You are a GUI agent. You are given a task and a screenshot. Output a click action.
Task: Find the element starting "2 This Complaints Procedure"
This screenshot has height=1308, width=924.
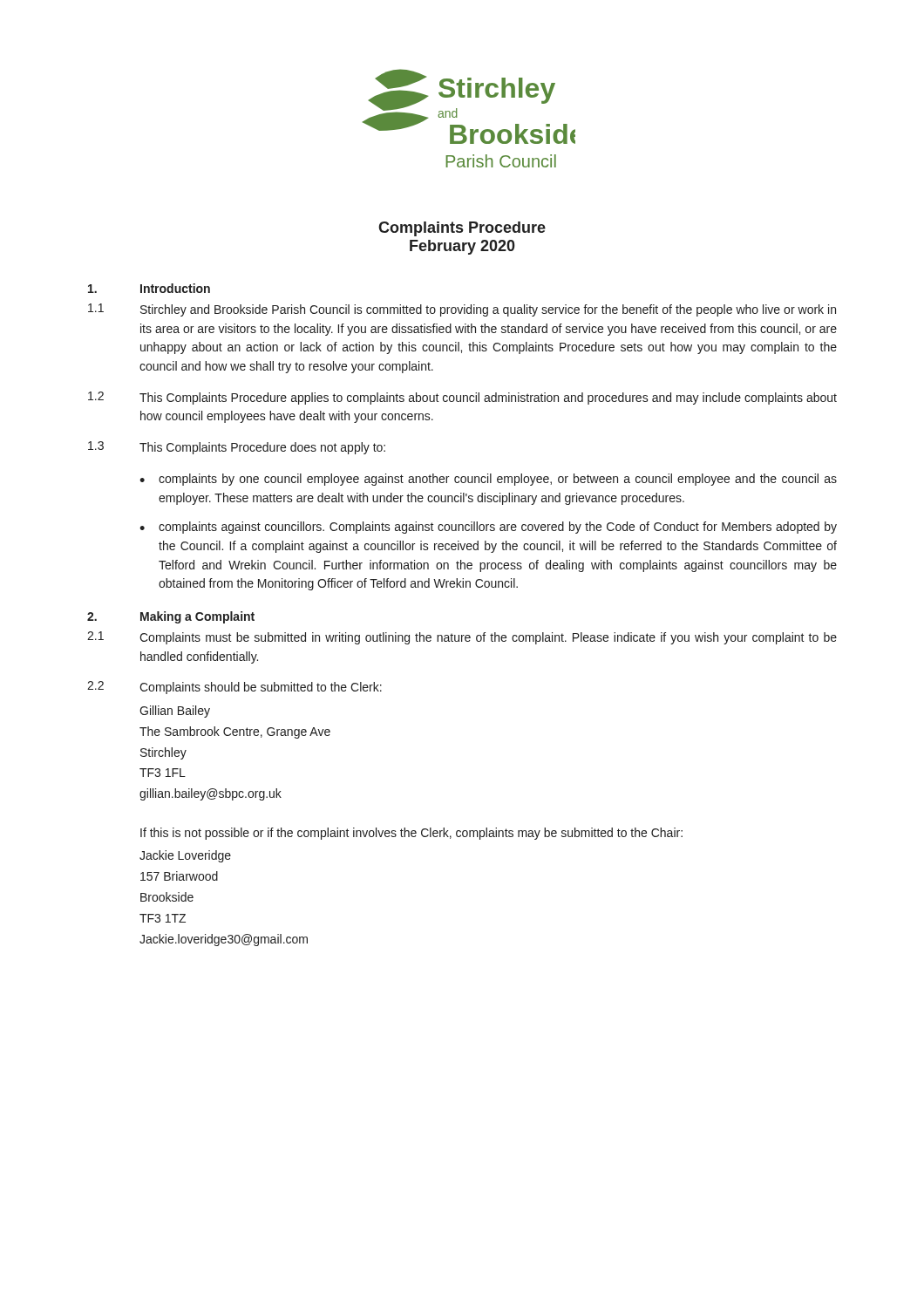462,408
